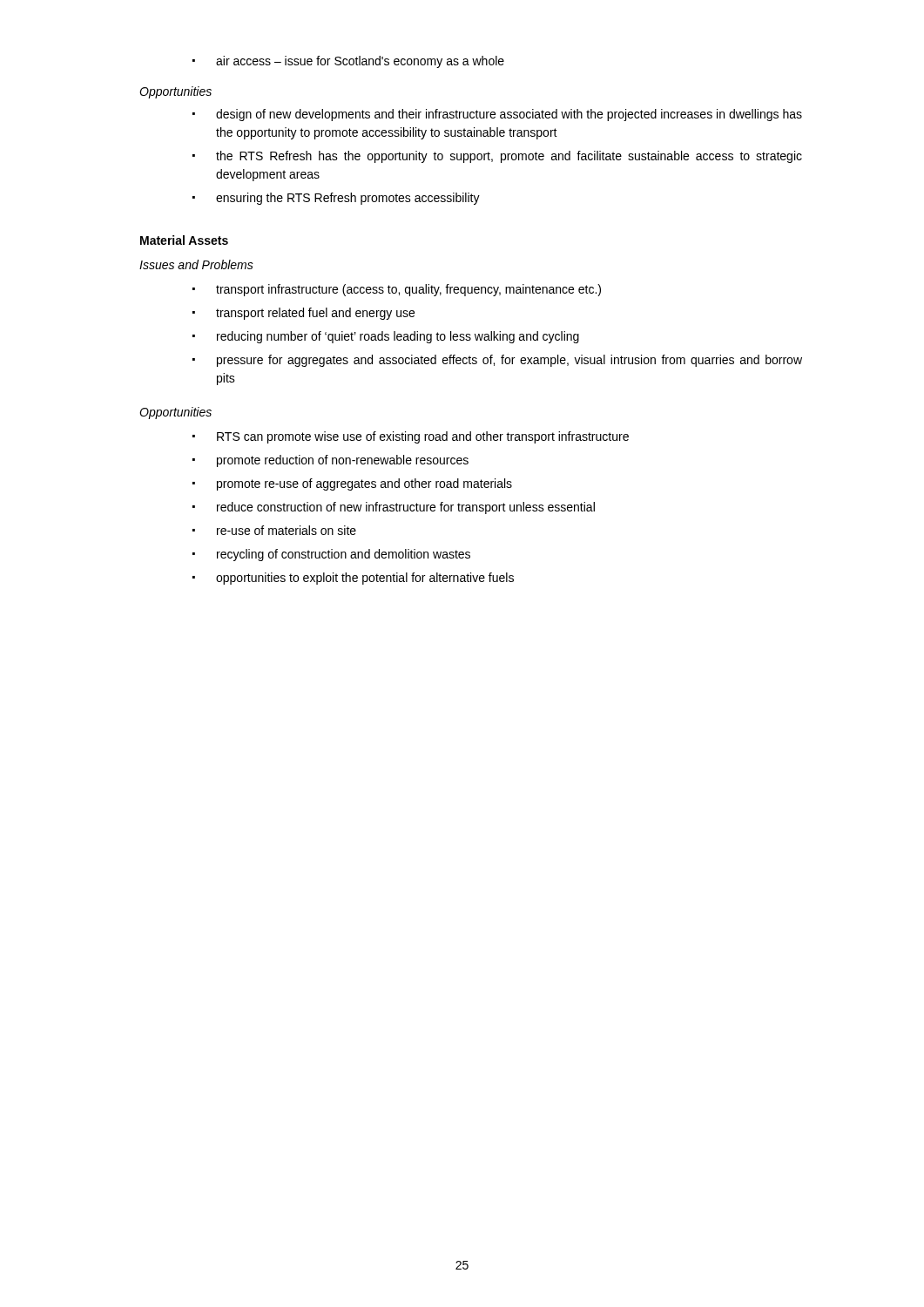
Task: Locate the block of text that opens with "reduce construction of new infrastructure for transport"
Action: [x=497, y=508]
